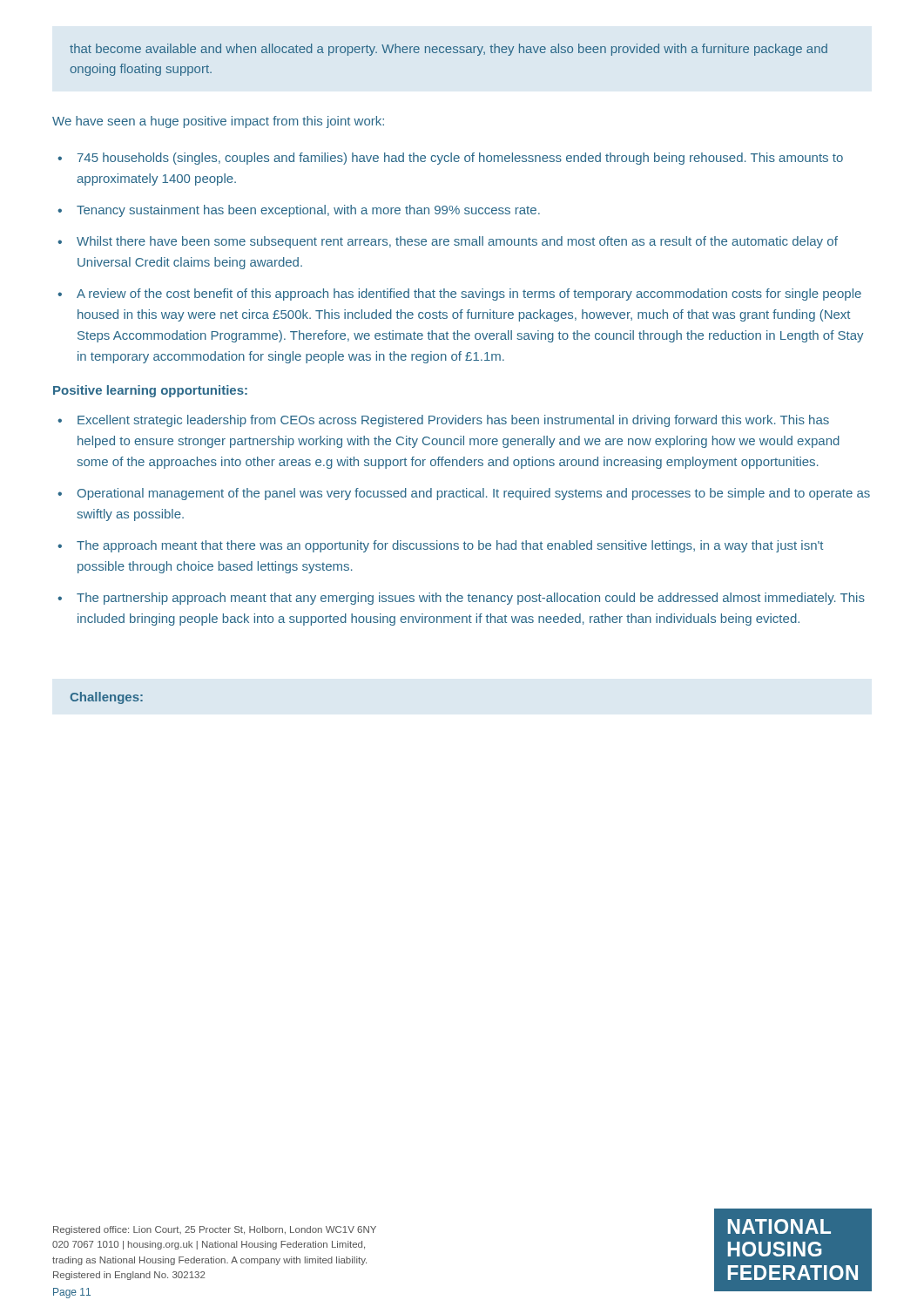924x1307 pixels.
Task: Locate the text starting "We have seen a"
Action: point(219,120)
